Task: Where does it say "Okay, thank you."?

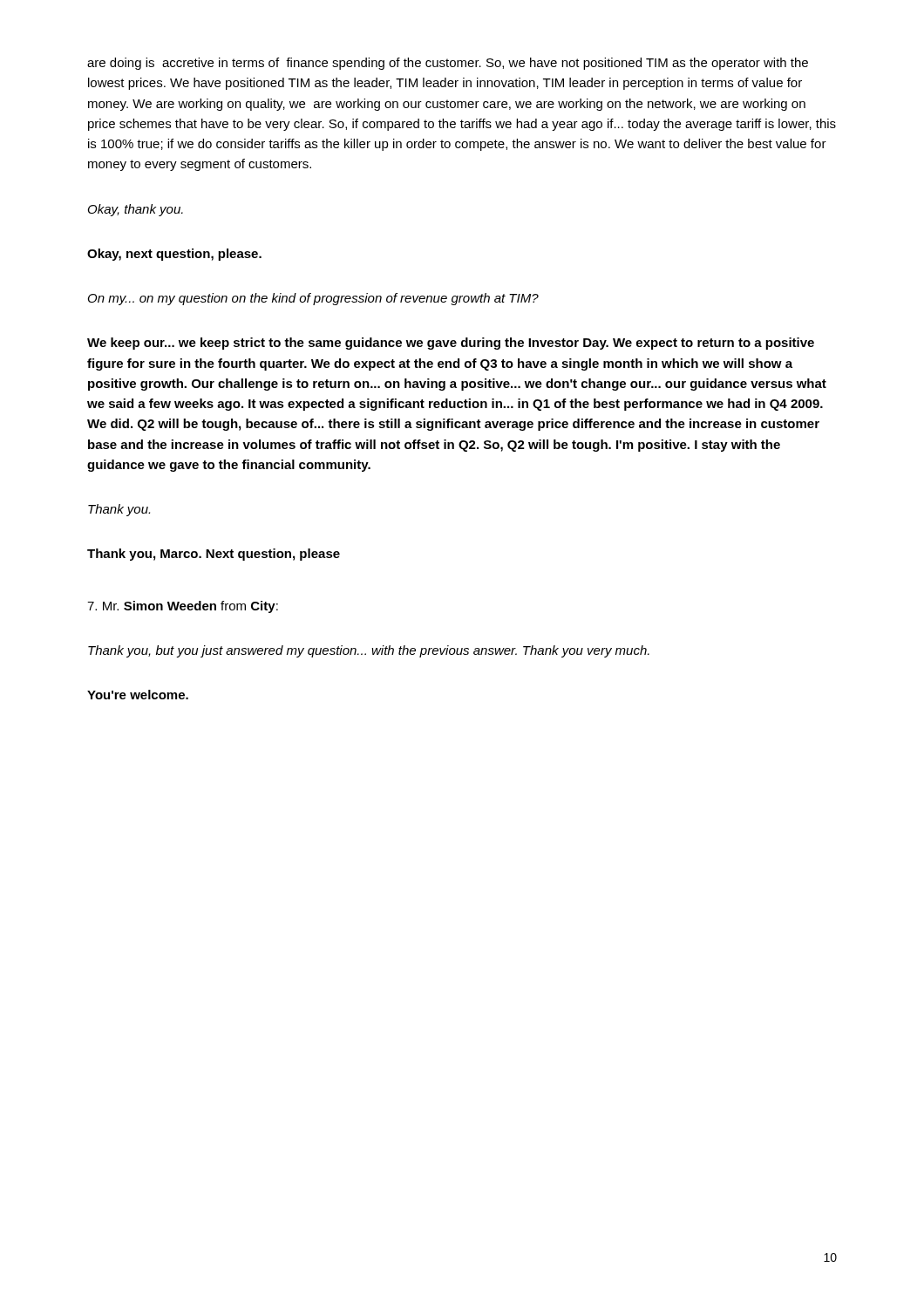Action: tap(136, 208)
